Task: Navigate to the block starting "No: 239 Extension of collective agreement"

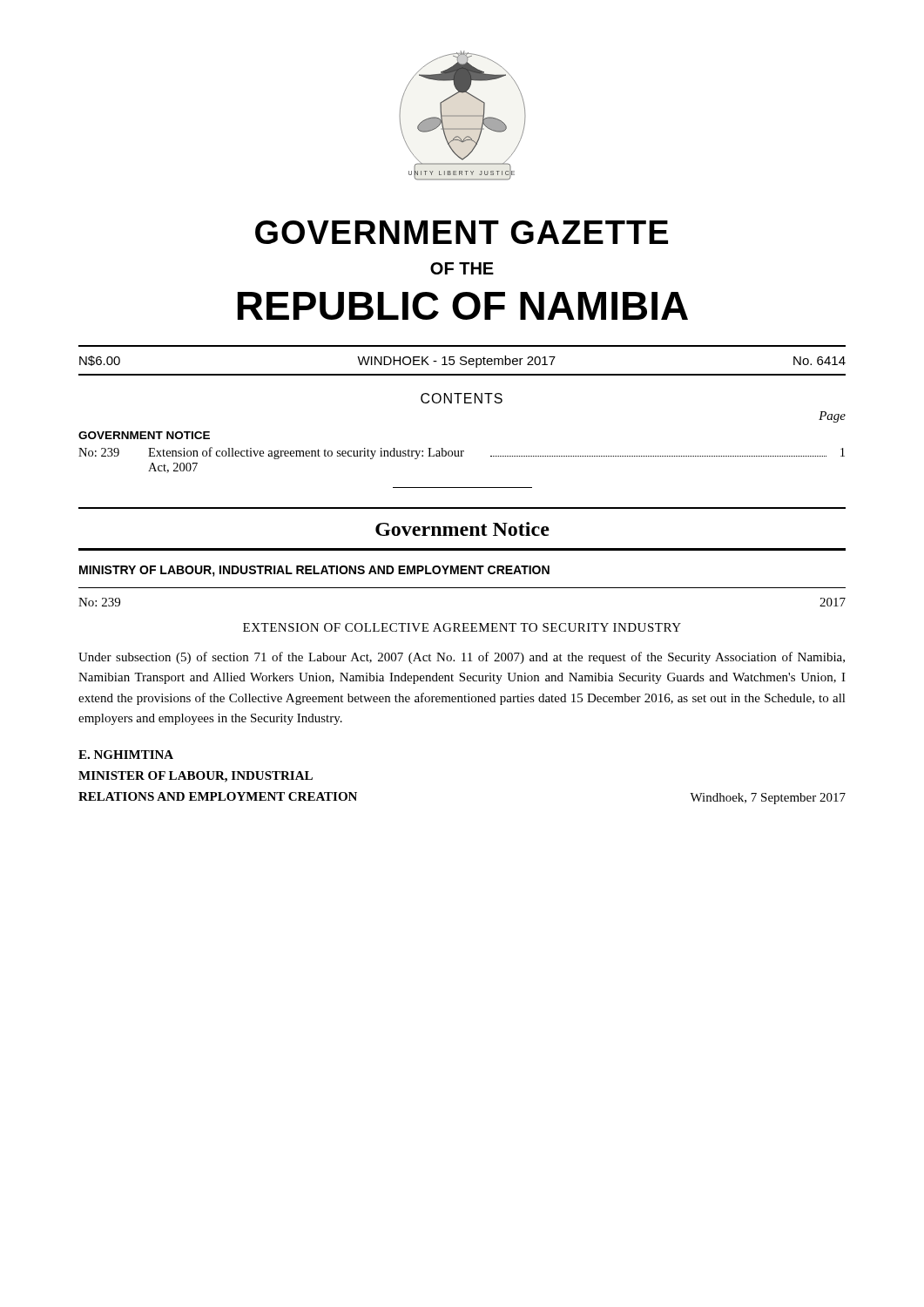Action: (462, 460)
